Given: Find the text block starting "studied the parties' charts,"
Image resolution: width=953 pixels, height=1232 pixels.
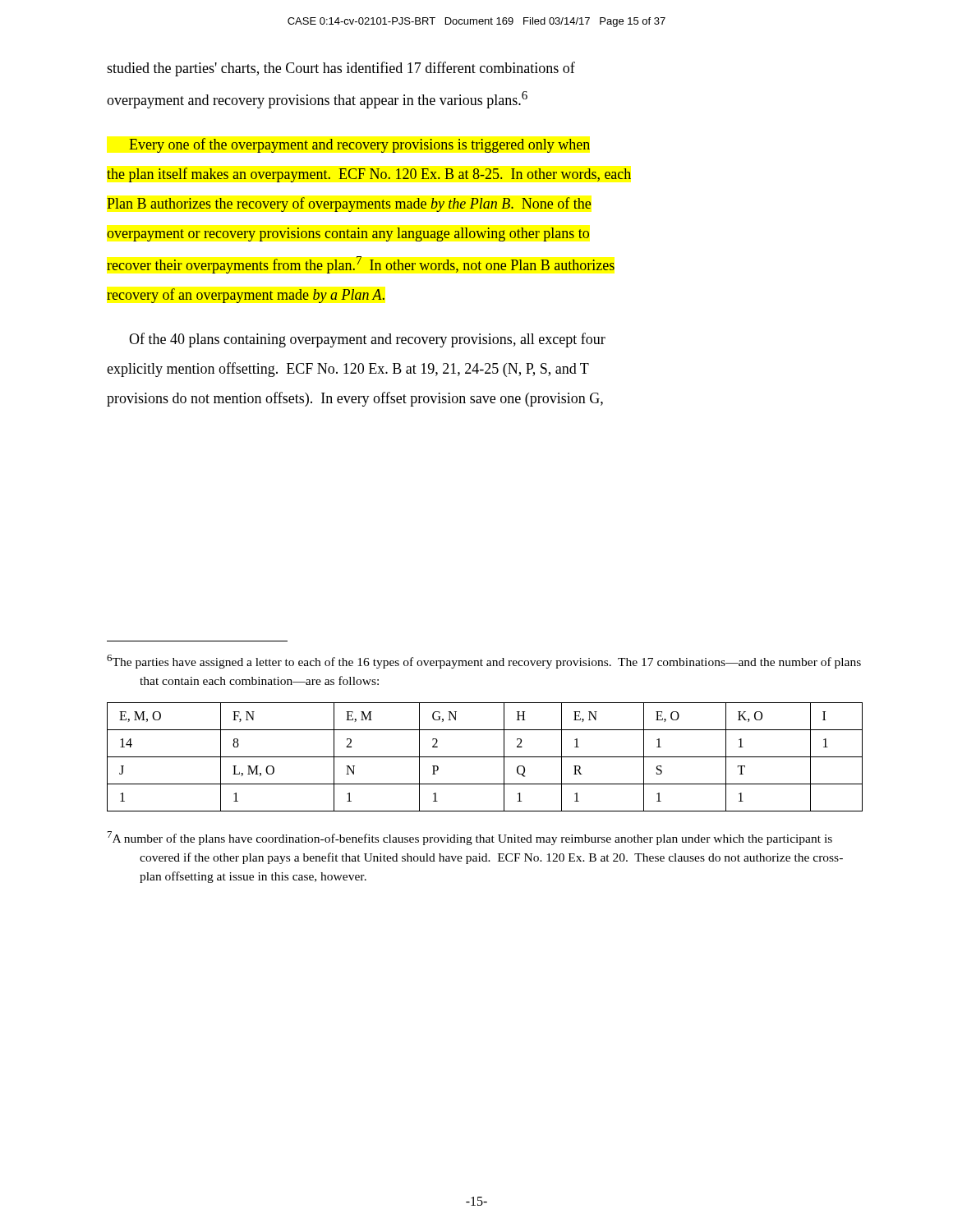Looking at the screenshot, I should pos(341,68).
